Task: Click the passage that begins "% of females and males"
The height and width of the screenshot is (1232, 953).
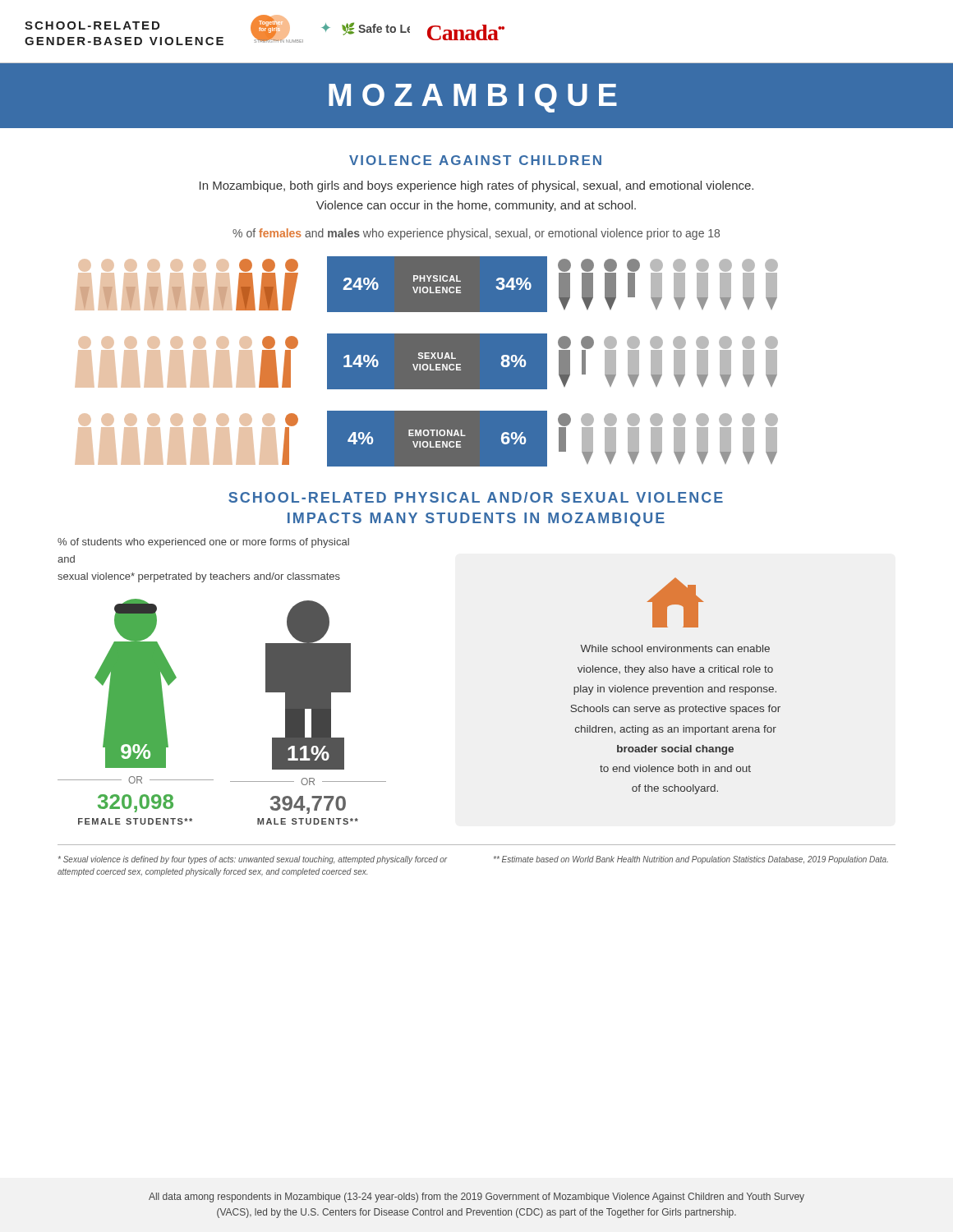Action: [476, 233]
